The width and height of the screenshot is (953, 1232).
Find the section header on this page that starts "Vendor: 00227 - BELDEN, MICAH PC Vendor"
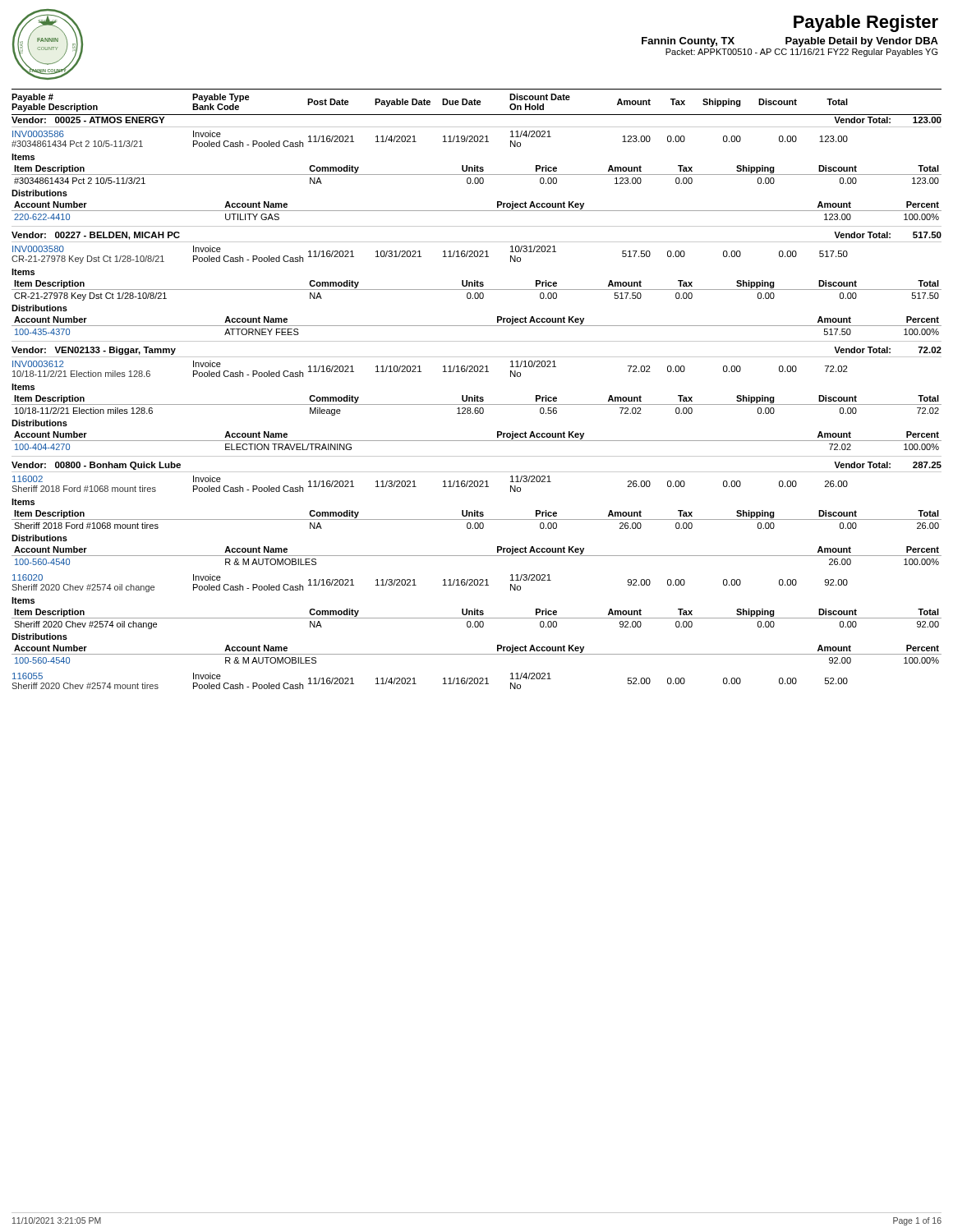pyautogui.click(x=476, y=235)
